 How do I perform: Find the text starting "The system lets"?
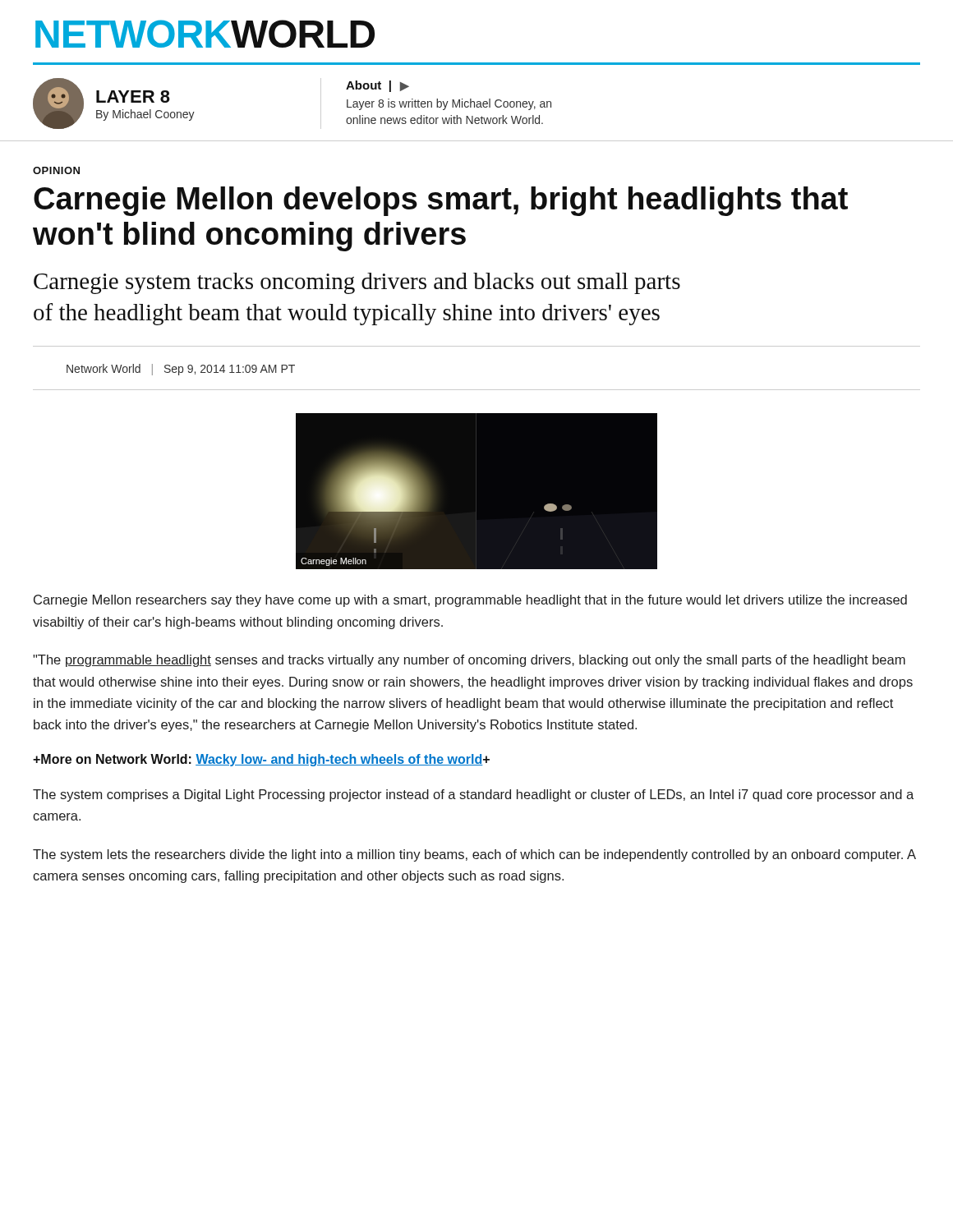[474, 865]
